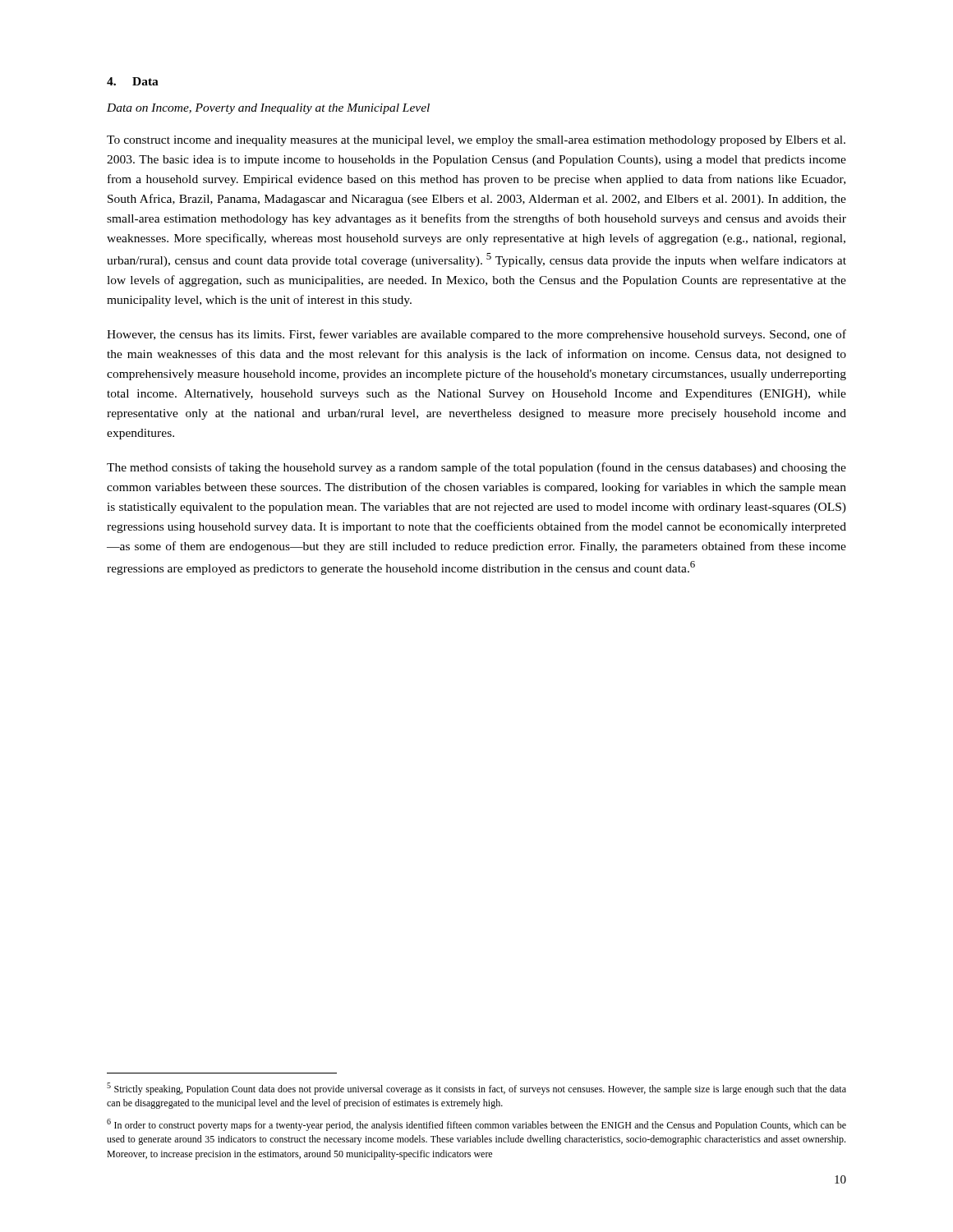Screen dimensions: 1232x953
Task: Locate the text block containing "To construct income and"
Action: click(x=476, y=219)
